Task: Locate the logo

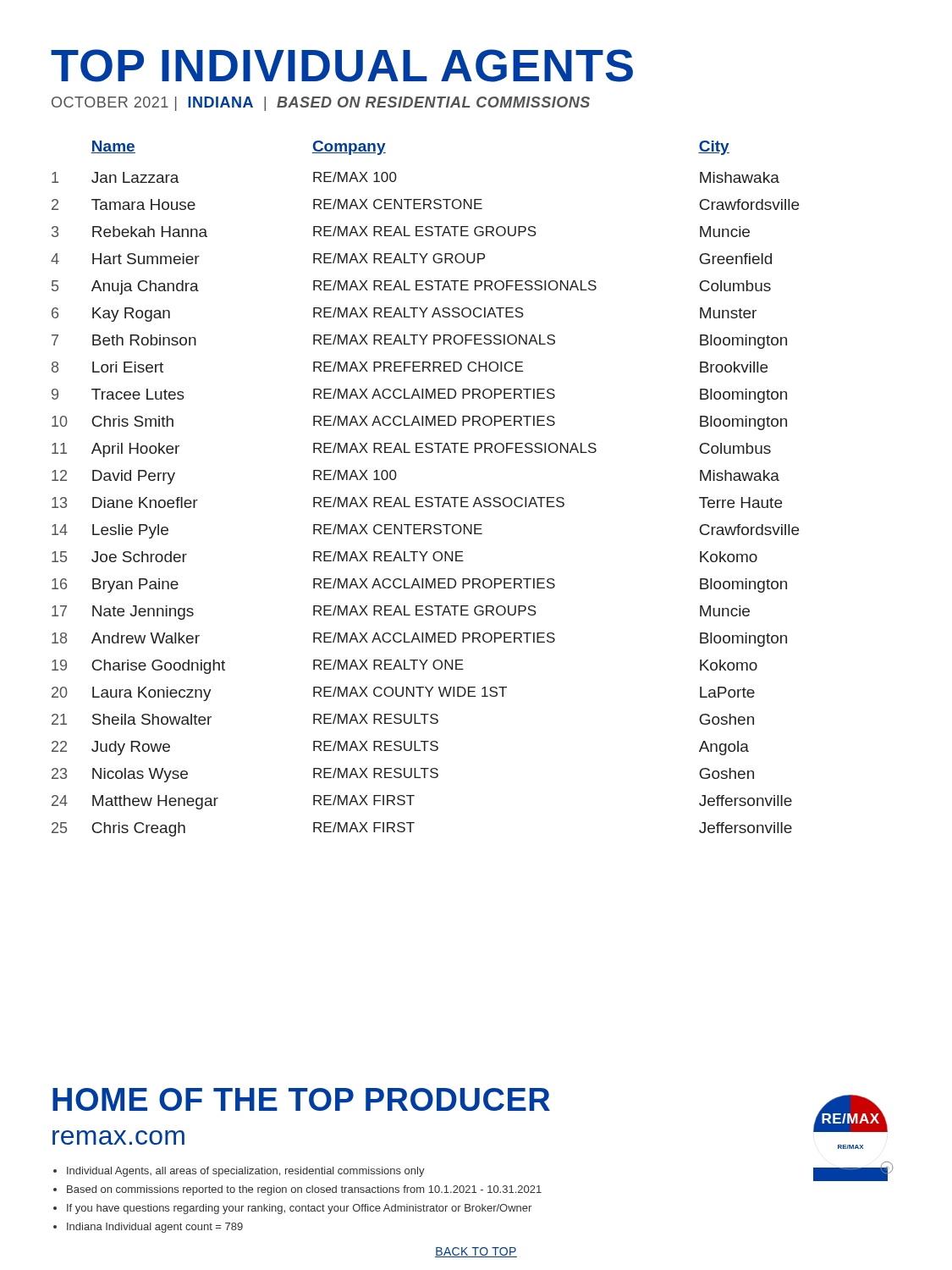Action: pyautogui.click(x=850, y=1137)
